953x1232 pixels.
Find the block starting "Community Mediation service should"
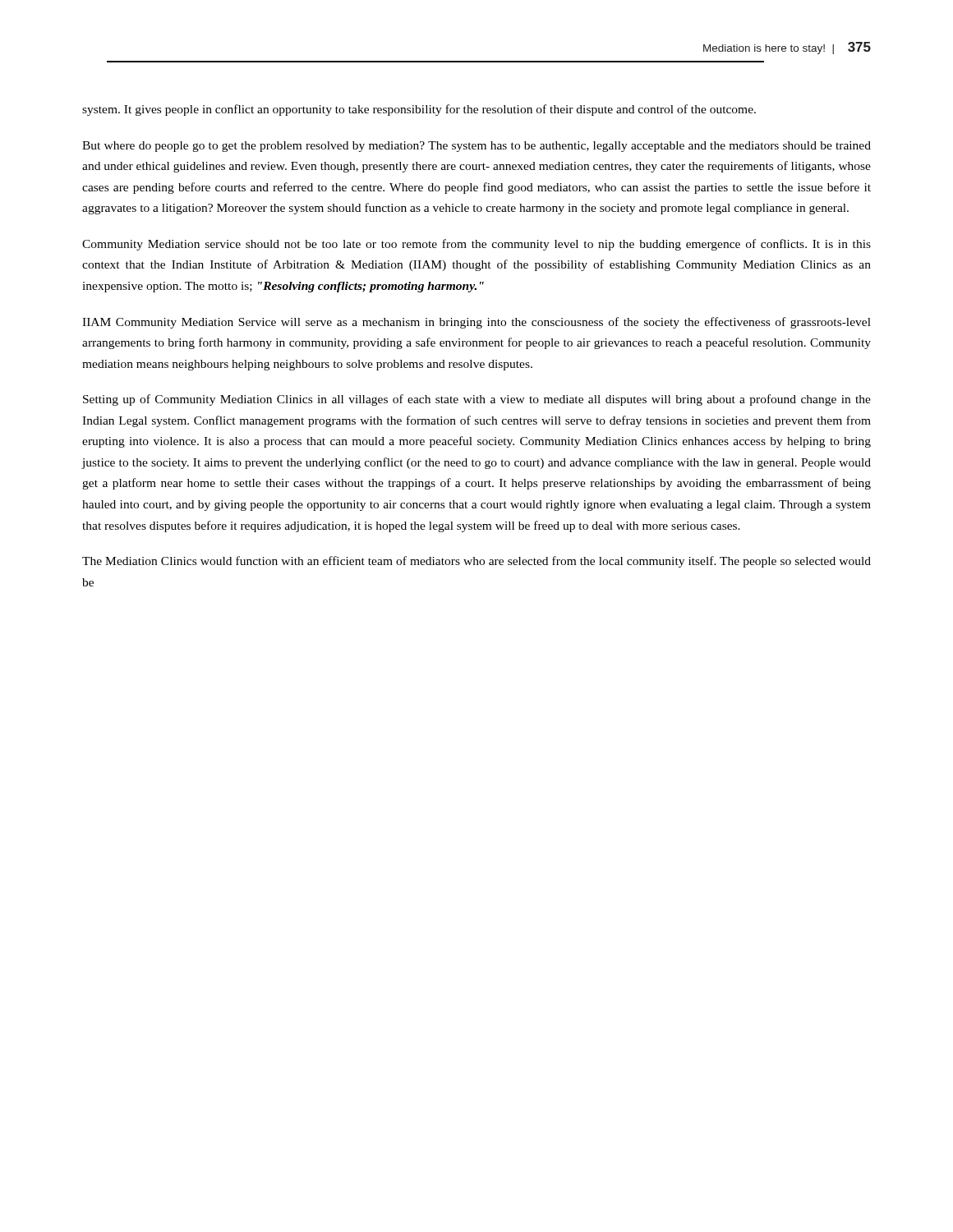(476, 264)
